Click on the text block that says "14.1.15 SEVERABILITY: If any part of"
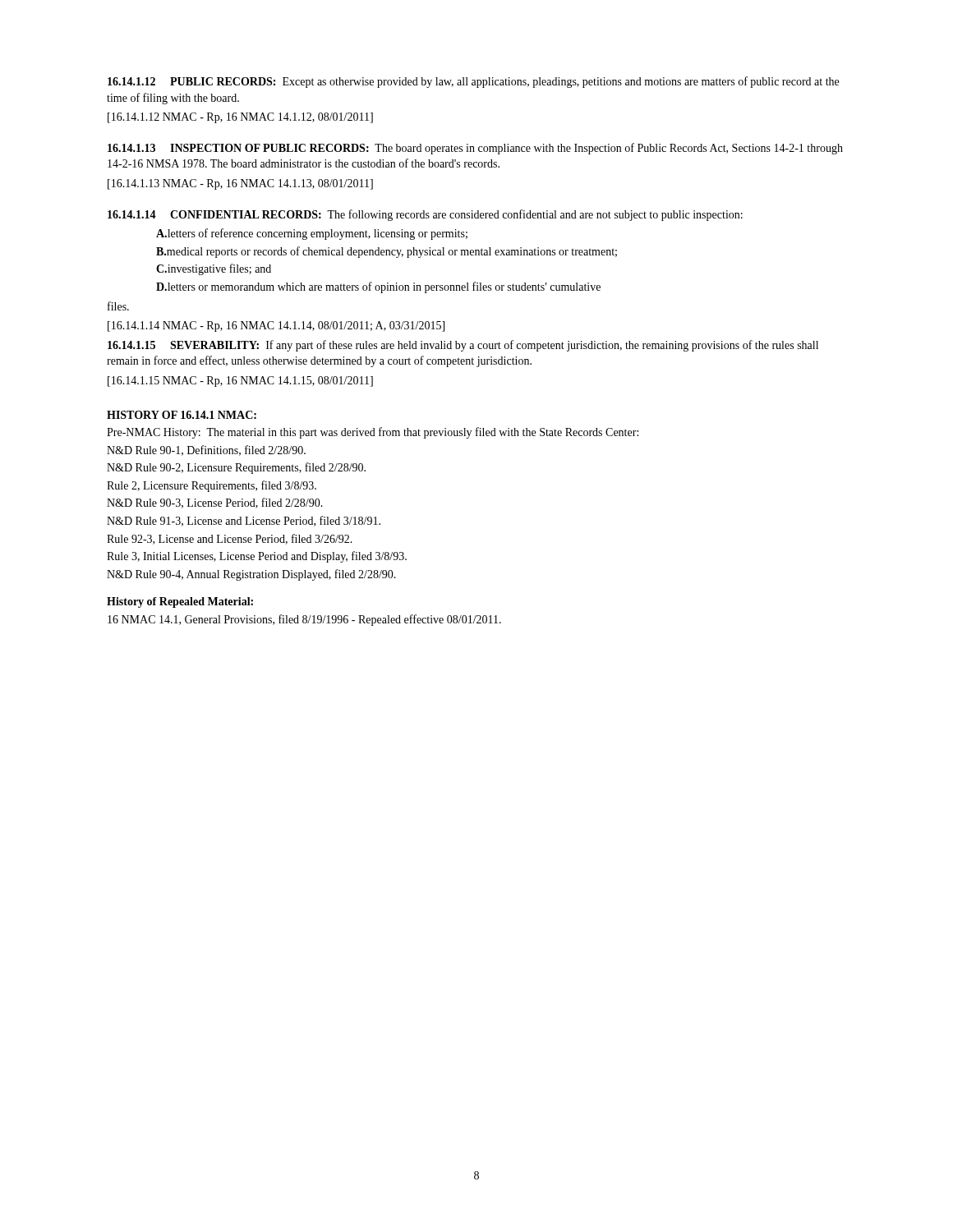 click(476, 363)
